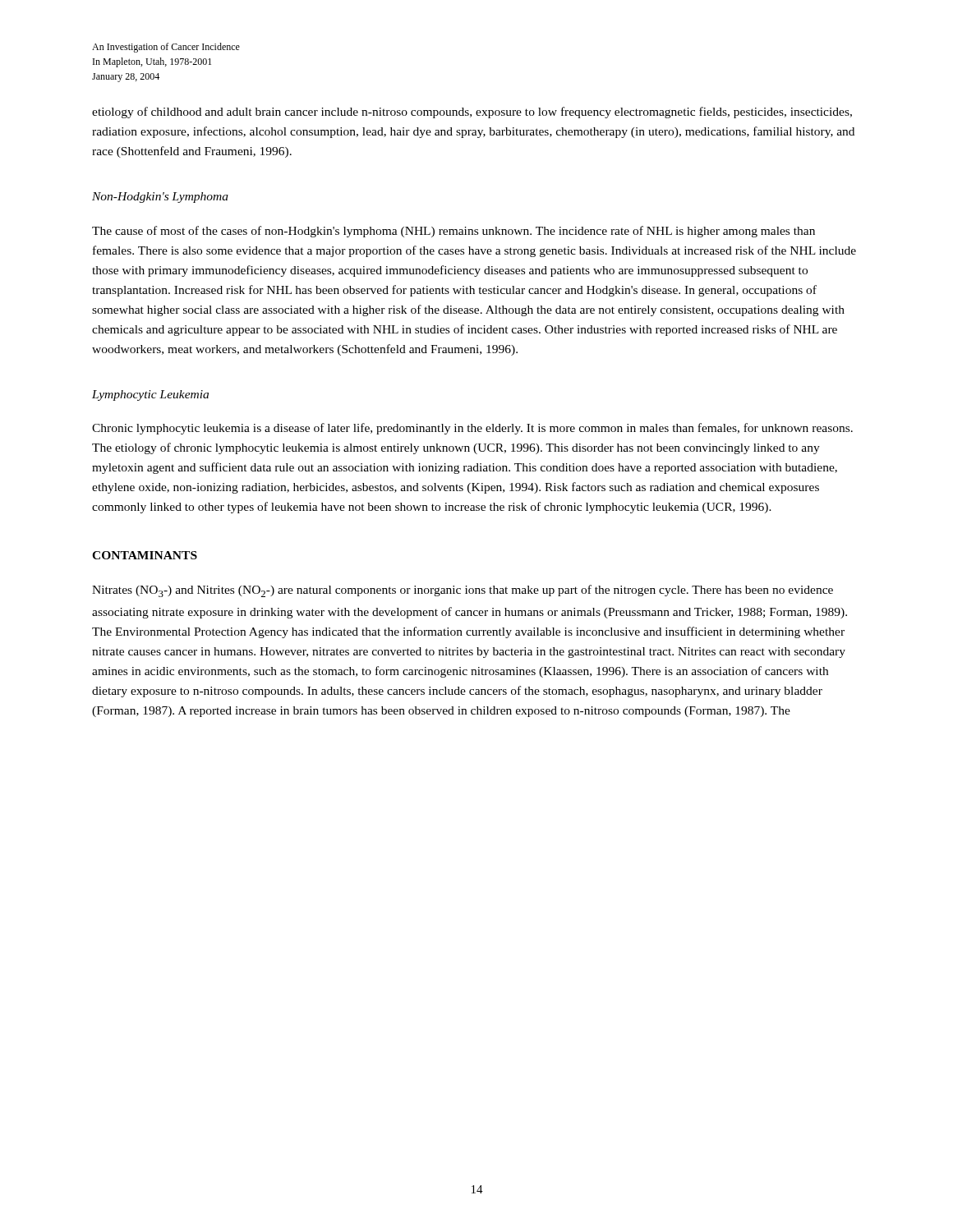This screenshot has height=1232, width=953.
Task: Find the block on this page that starts "Chronic lymphocytic leukemia is"
Action: pyautogui.click(x=473, y=467)
